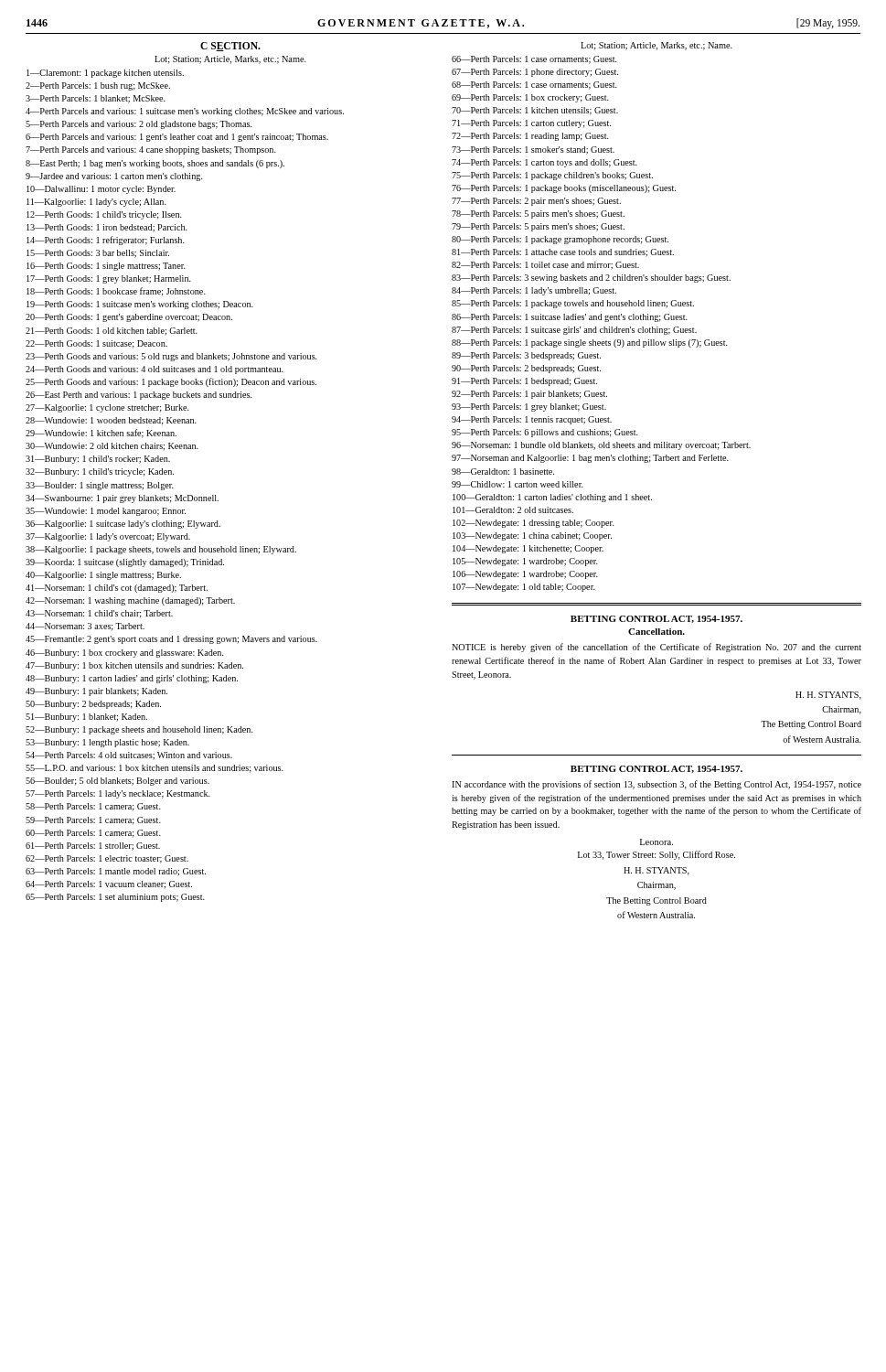Navigate to the text block starting "78—Perth Parcels: 5 pairs men's"
886x1372 pixels.
538,214
